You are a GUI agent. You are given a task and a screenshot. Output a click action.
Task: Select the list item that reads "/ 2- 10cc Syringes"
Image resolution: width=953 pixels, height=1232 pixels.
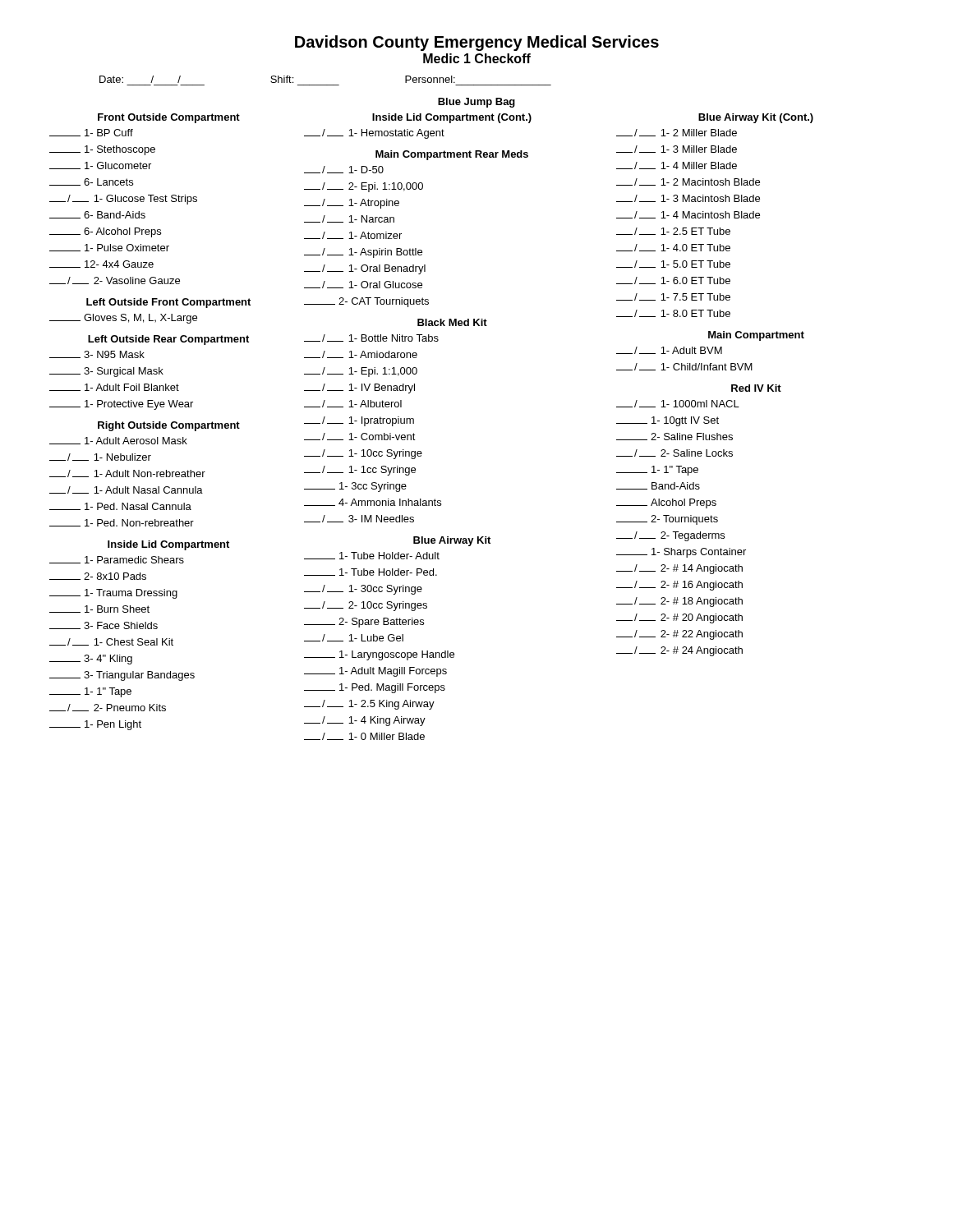point(366,606)
